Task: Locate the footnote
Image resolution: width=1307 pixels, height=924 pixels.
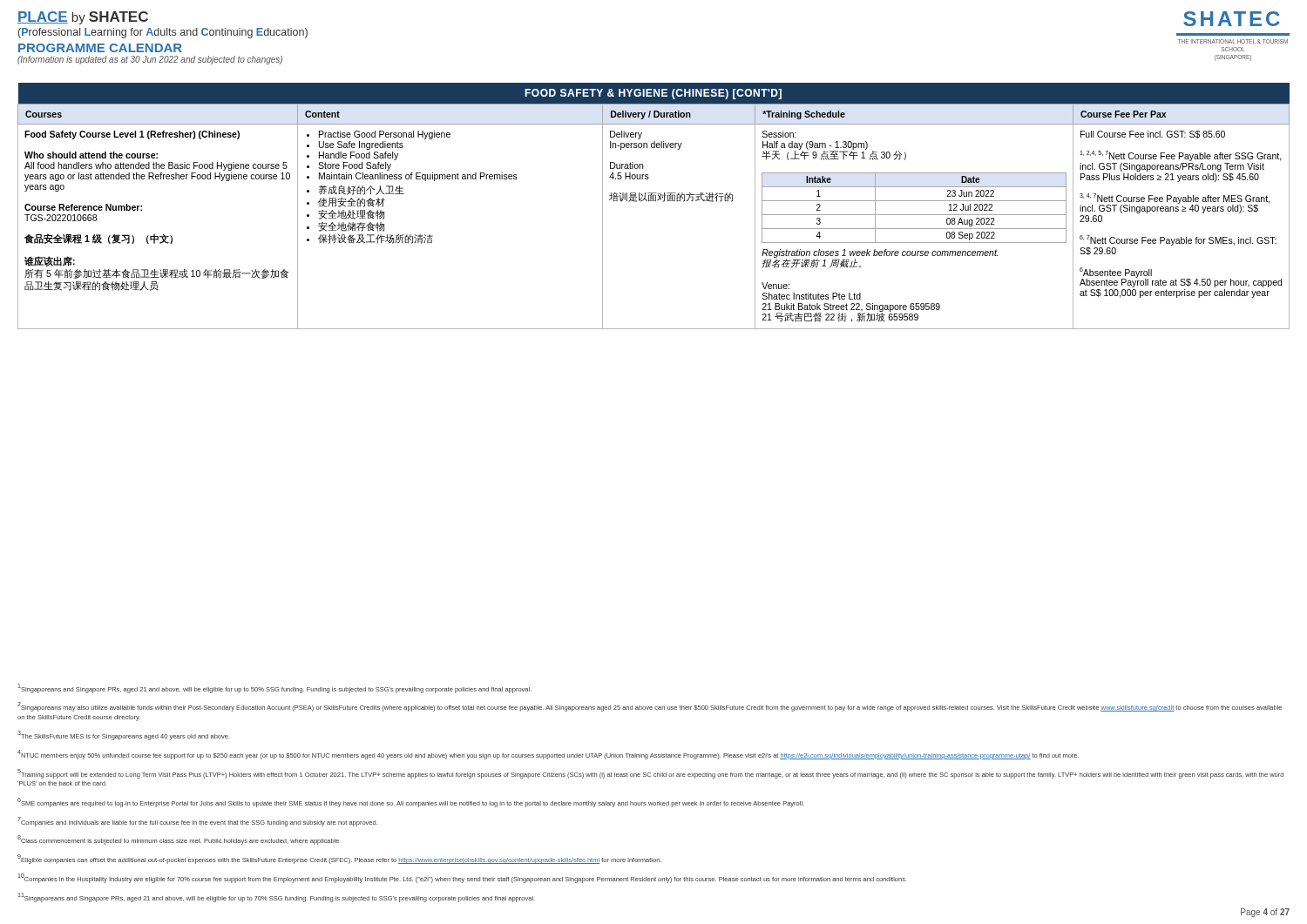Action: [654, 792]
